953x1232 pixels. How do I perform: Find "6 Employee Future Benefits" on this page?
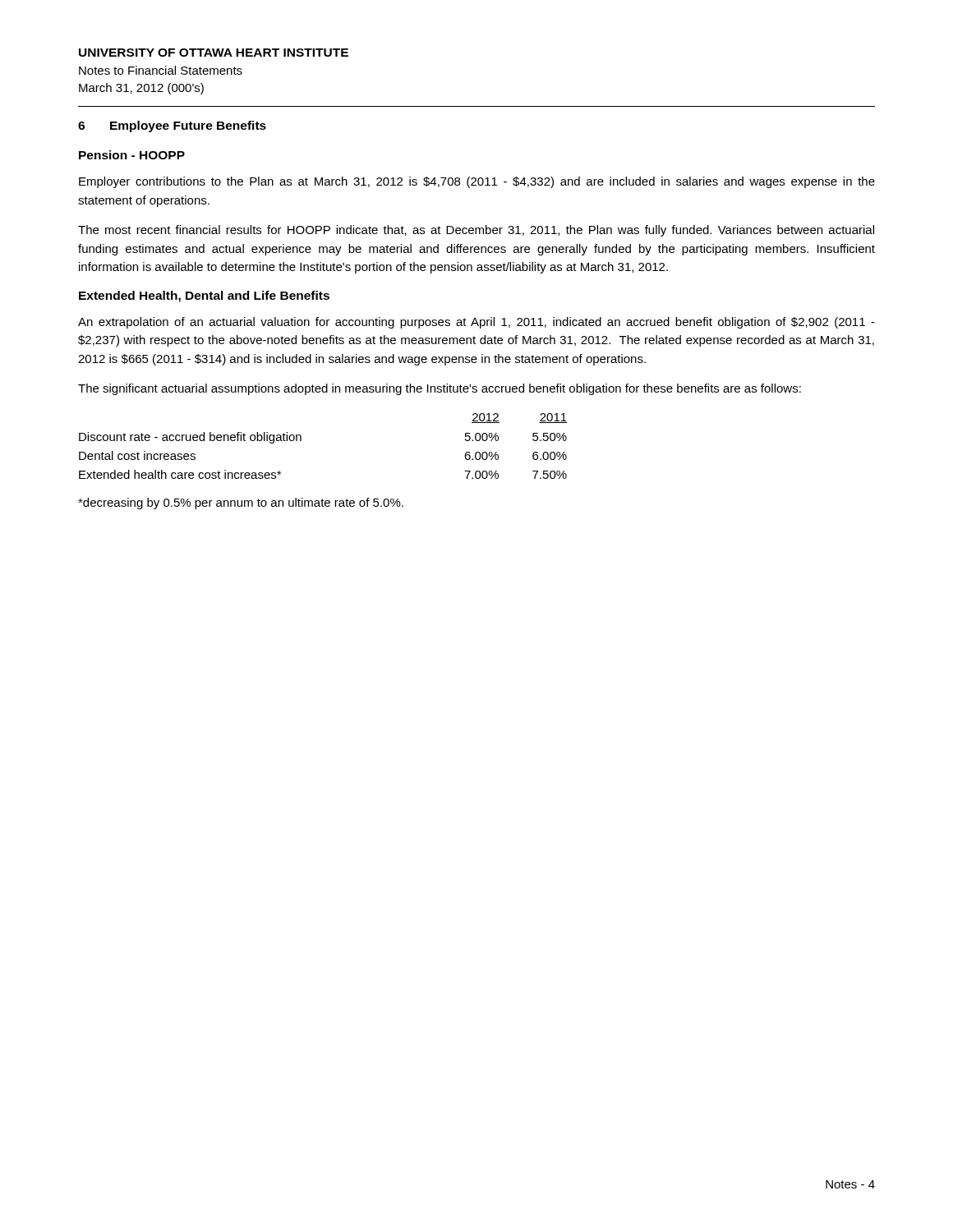tap(172, 126)
